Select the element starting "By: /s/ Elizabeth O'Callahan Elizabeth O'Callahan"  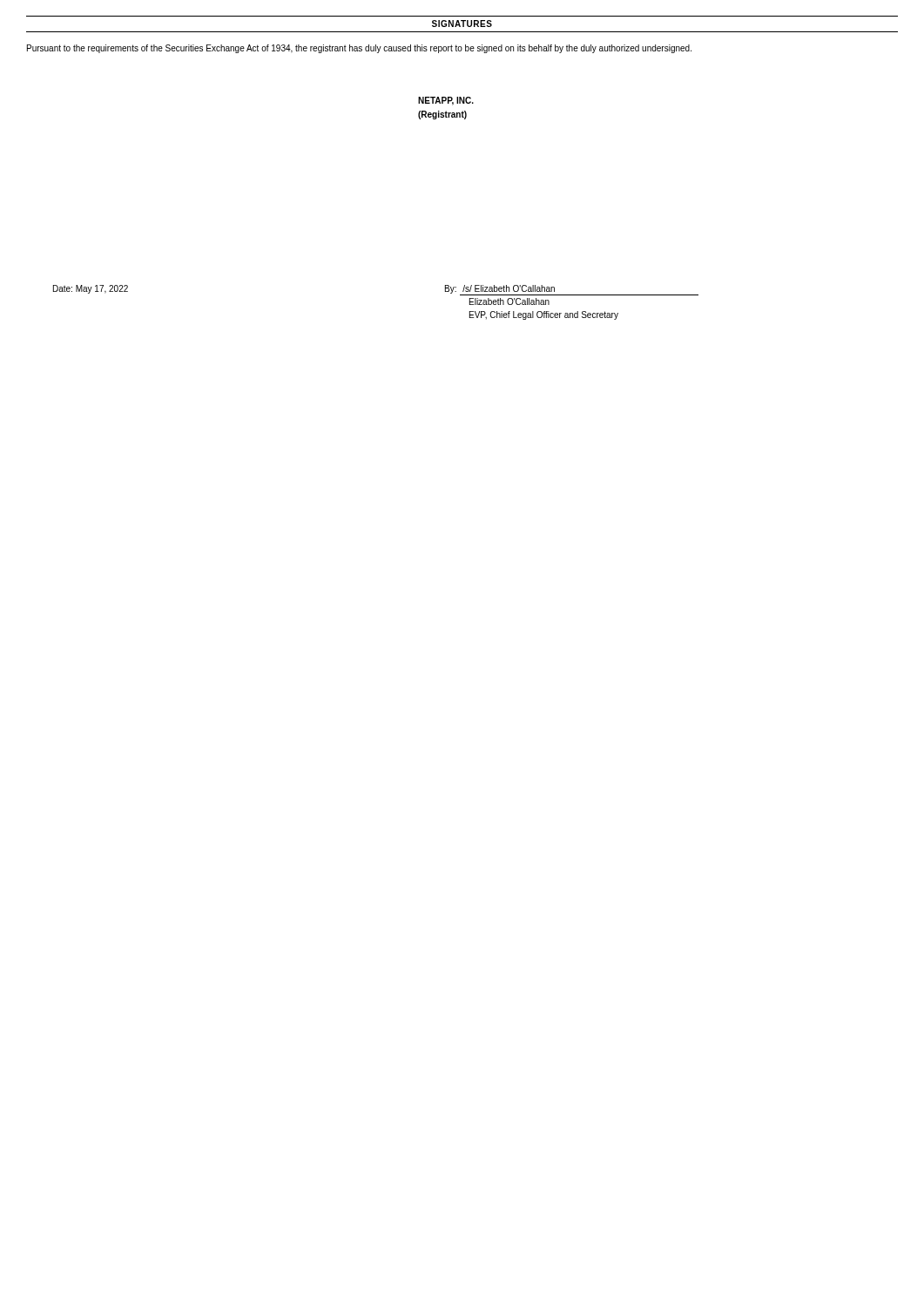[x=571, y=303]
